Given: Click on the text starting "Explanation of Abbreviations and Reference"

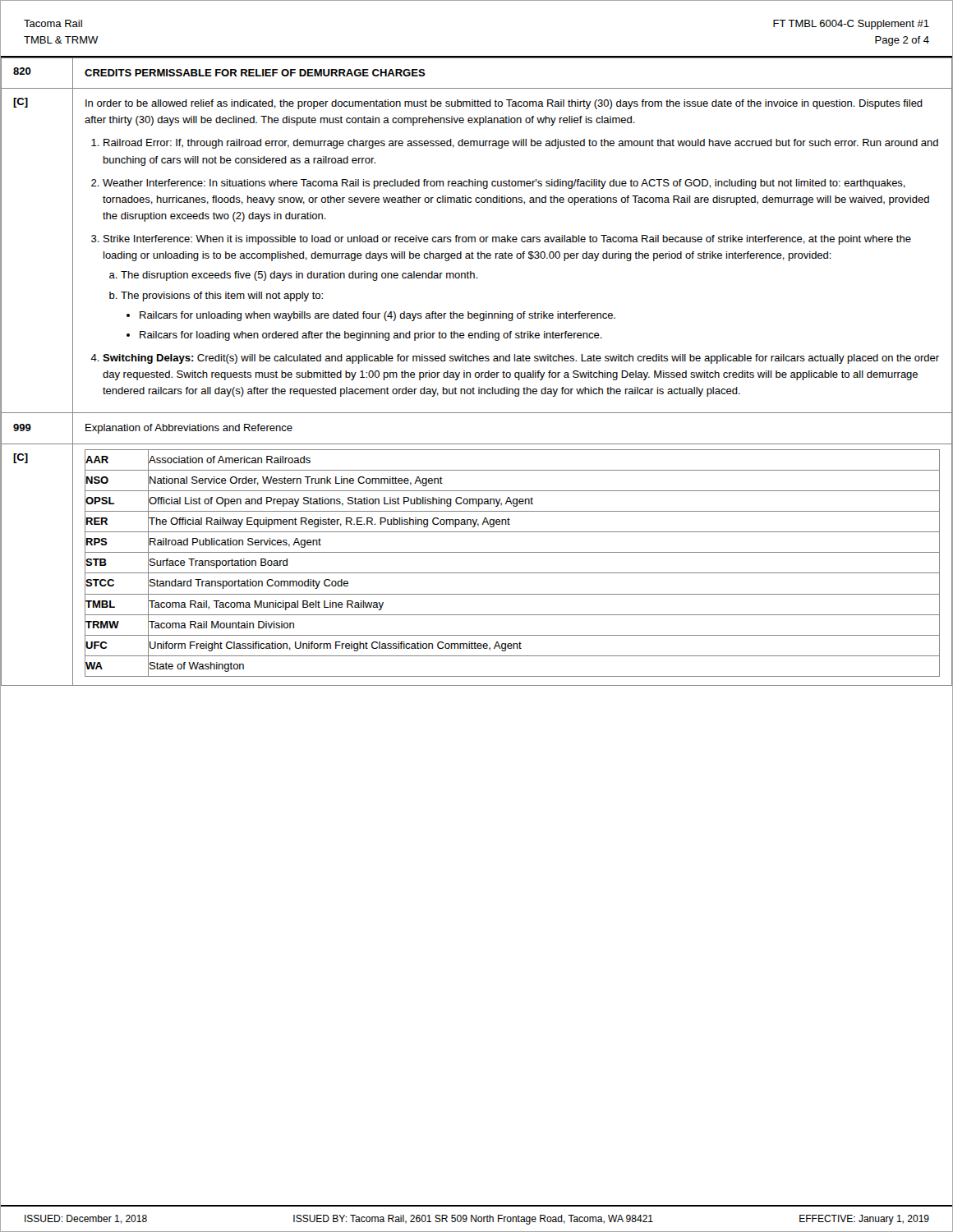Looking at the screenshot, I should (189, 428).
